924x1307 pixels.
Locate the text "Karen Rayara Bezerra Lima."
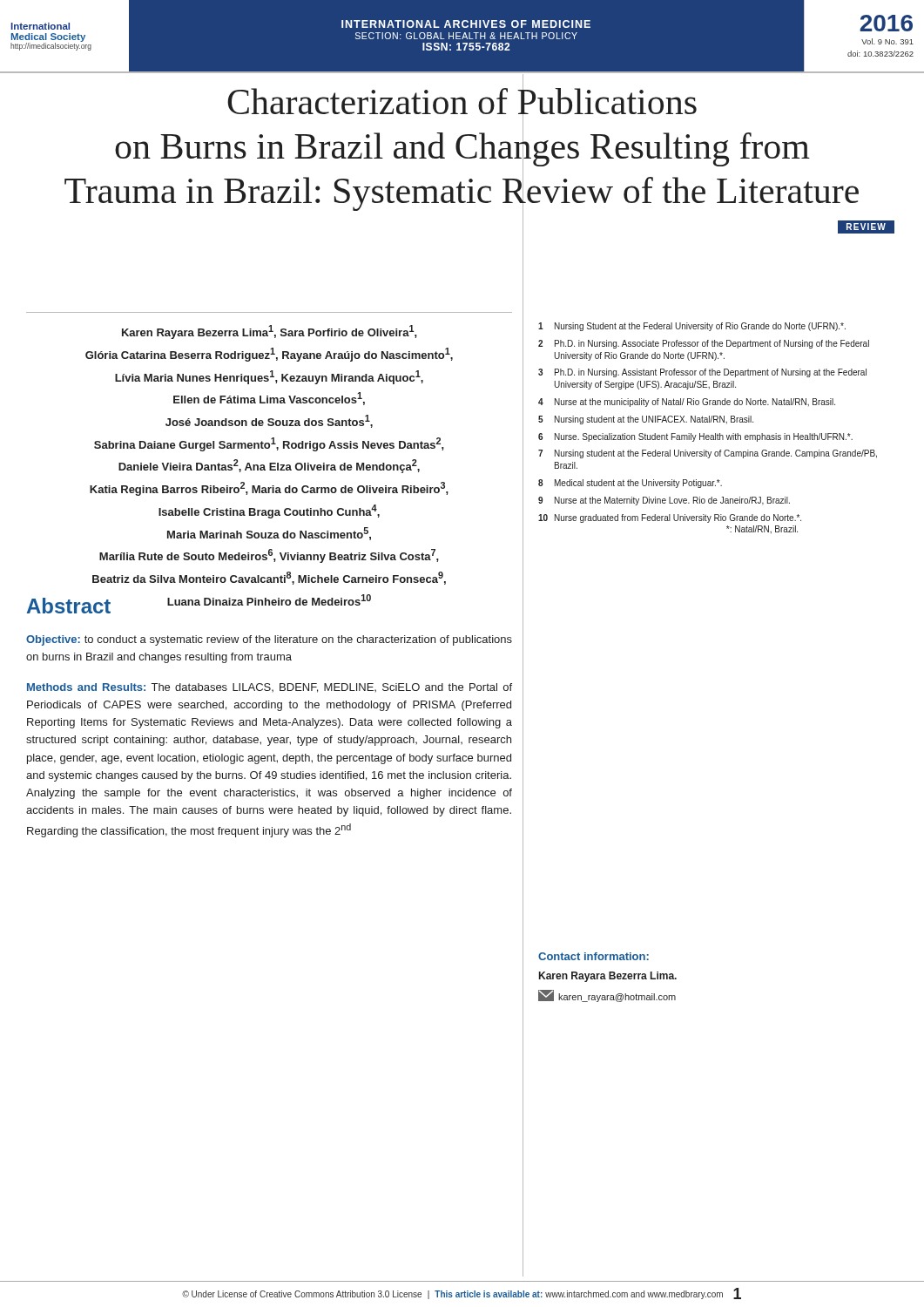[608, 976]
